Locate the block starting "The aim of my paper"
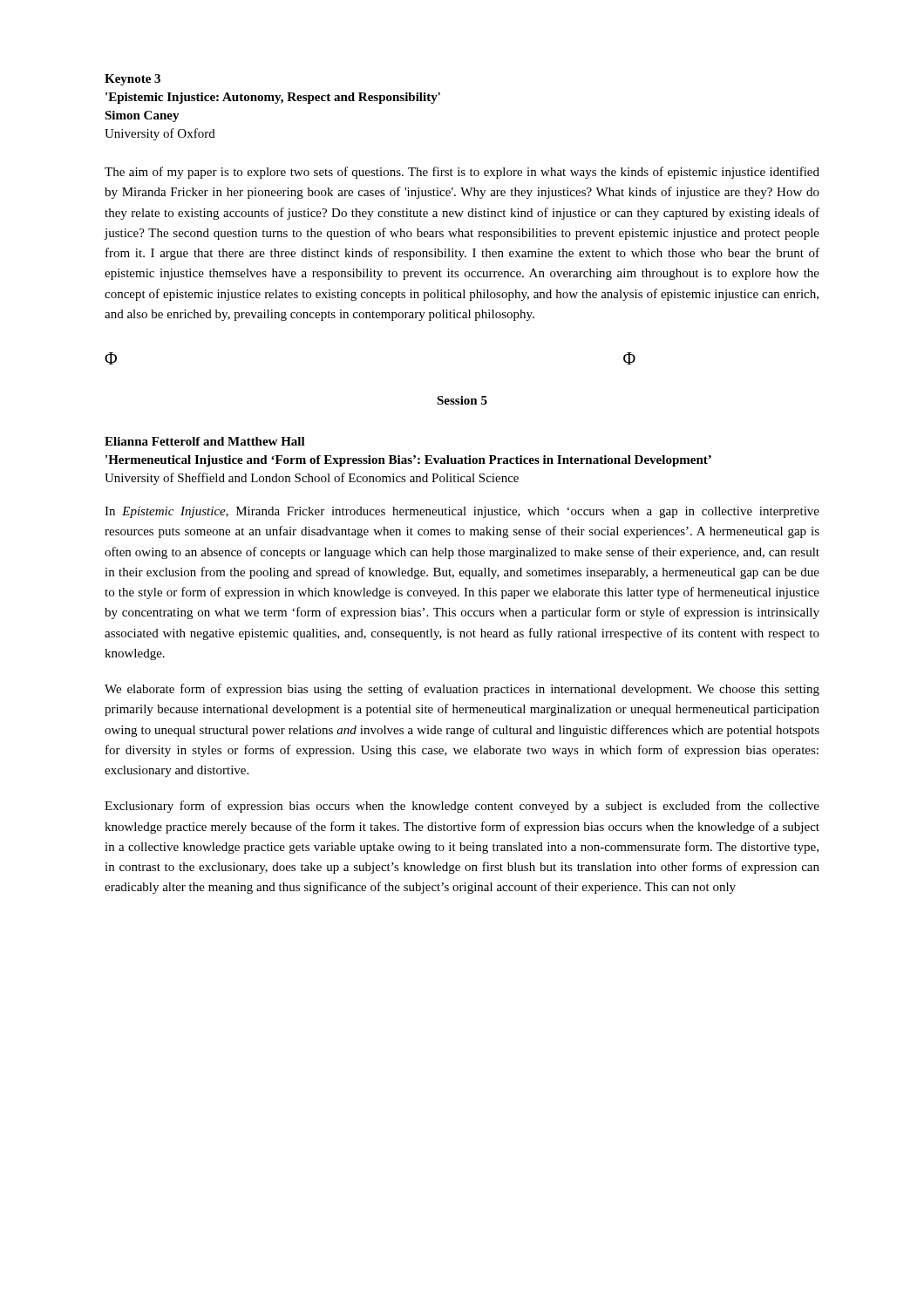 pyautogui.click(x=462, y=243)
